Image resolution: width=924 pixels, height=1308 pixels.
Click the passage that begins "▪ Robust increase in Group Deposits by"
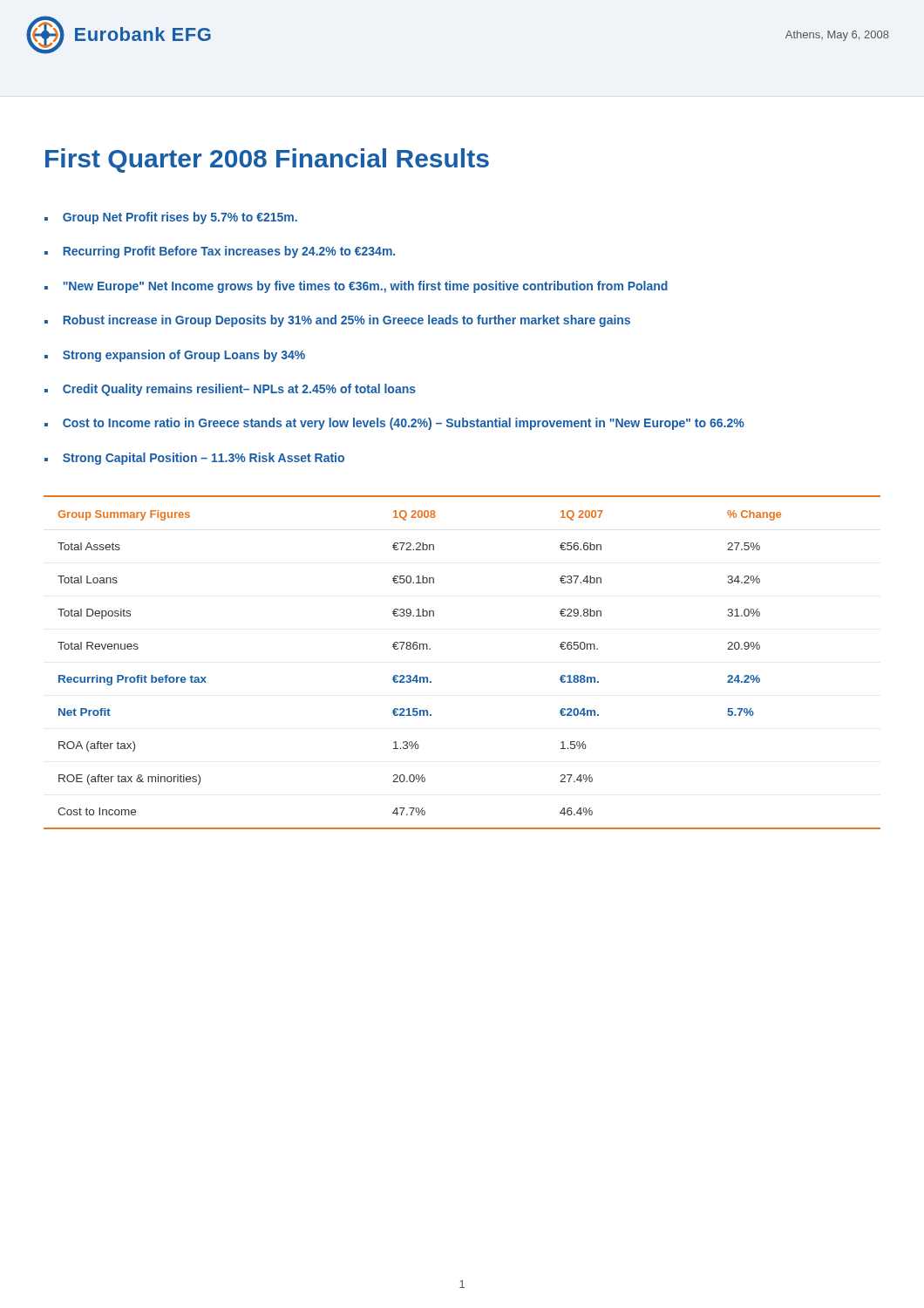coord(337,322)
